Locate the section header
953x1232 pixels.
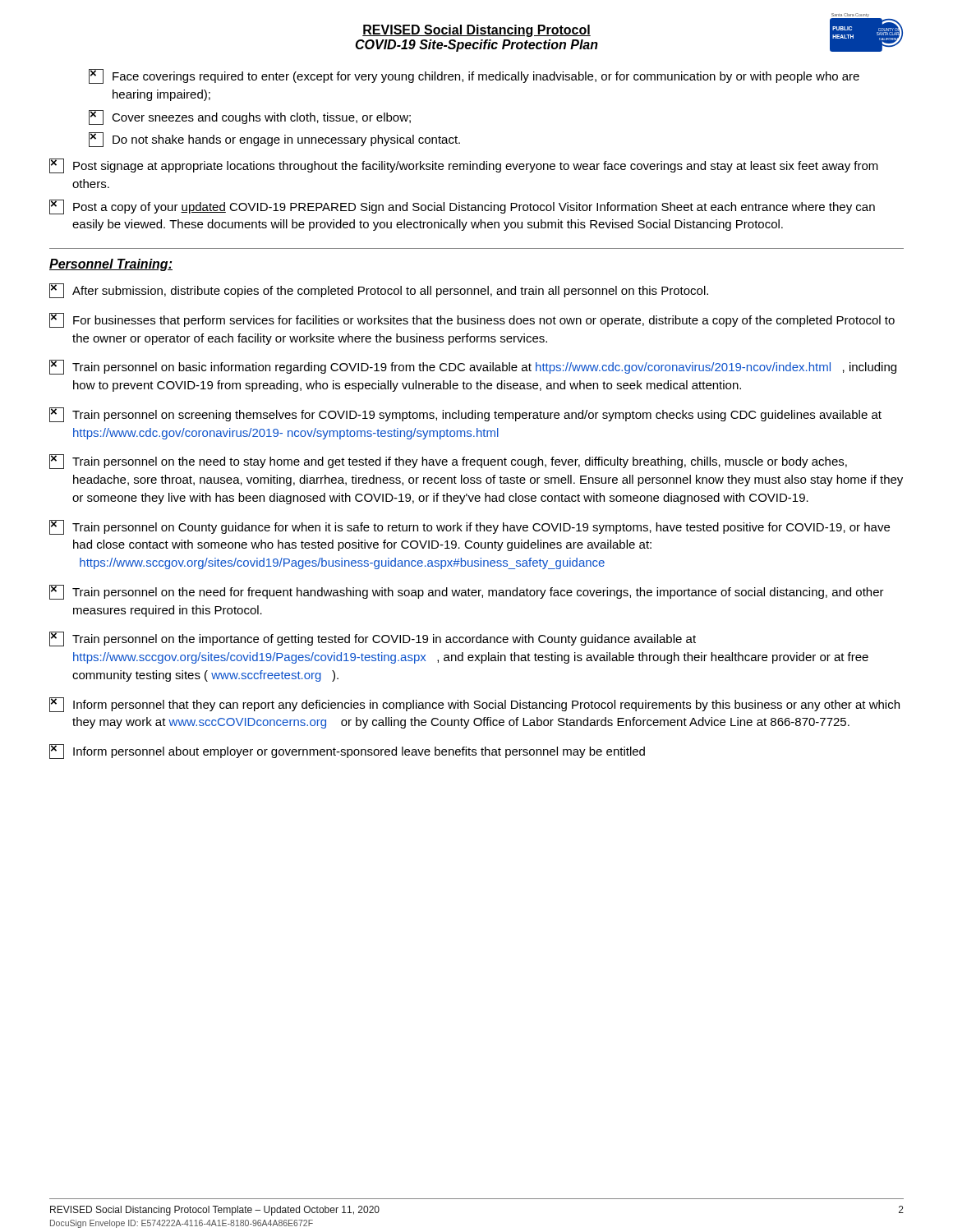tap(111, 264)
